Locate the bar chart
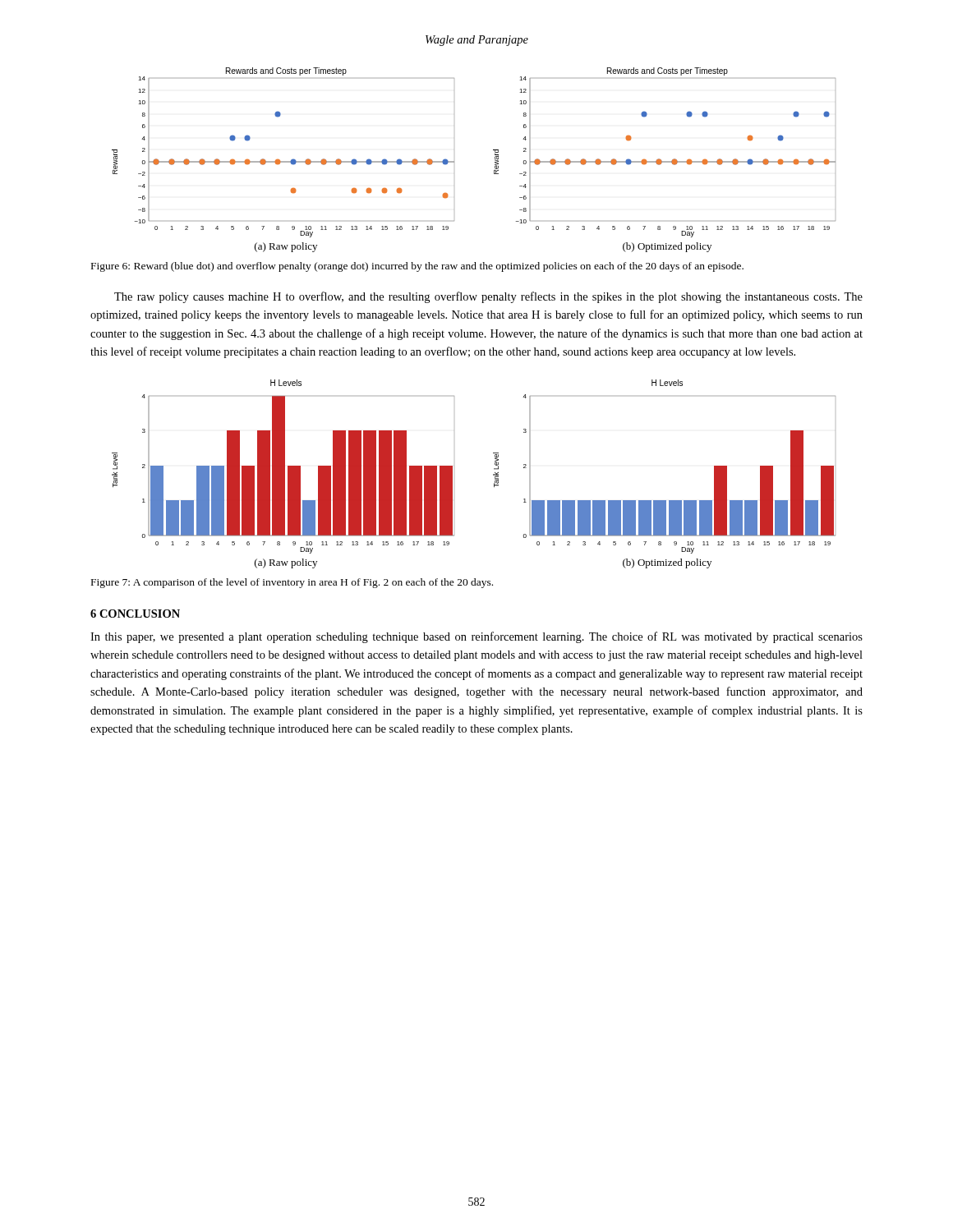The width and height of the screenshot is (953, 1232). click(476, 473)
